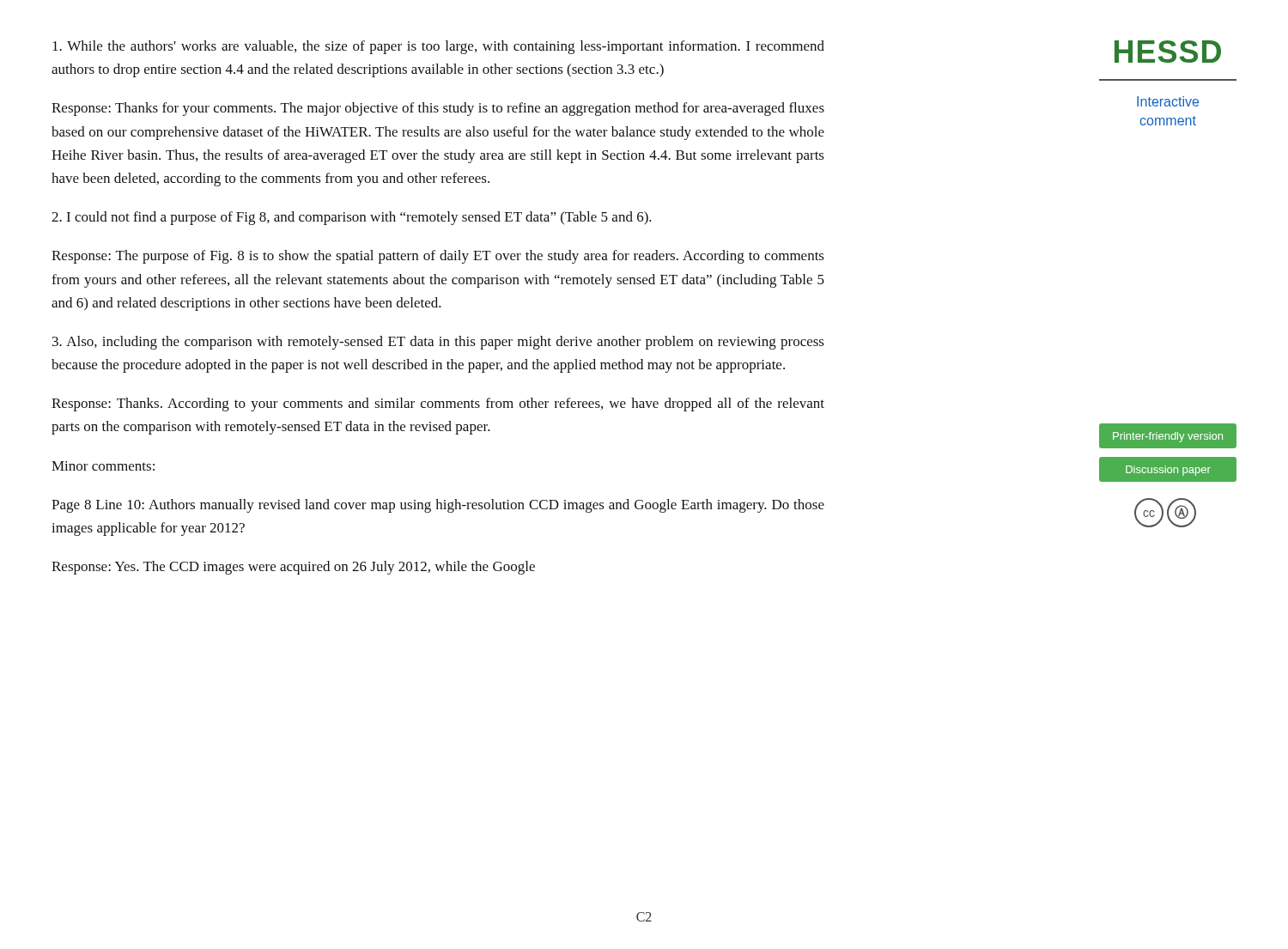Image resolution: width=1288 pixels, height=949 pixels.
Task: Click on the logo
Action: [x=1168, y=513]
